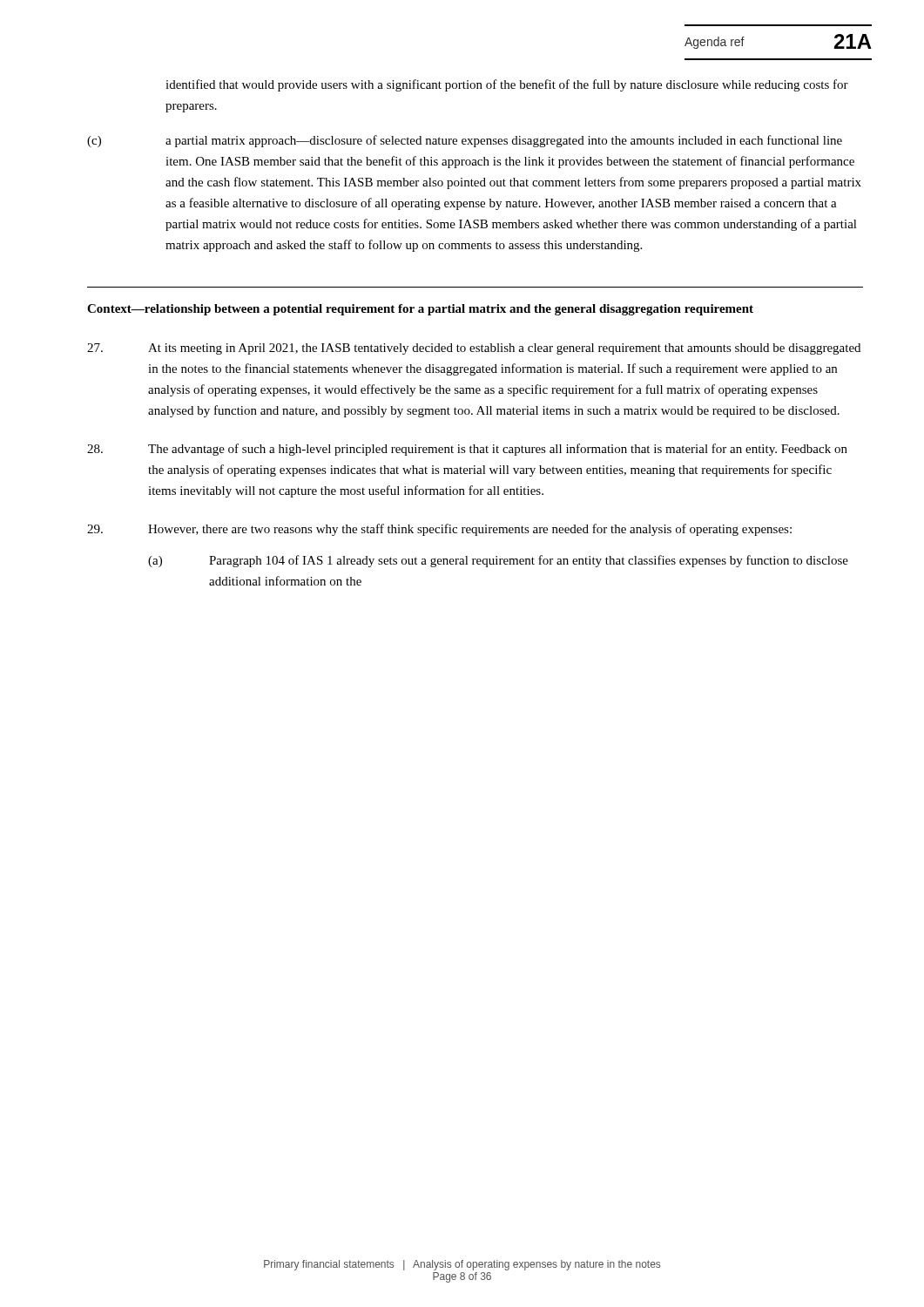Point to the passage starting "However, there are two"
Image resolution: width=924 pixels, height=1307 pixels.
pos(475,555)
